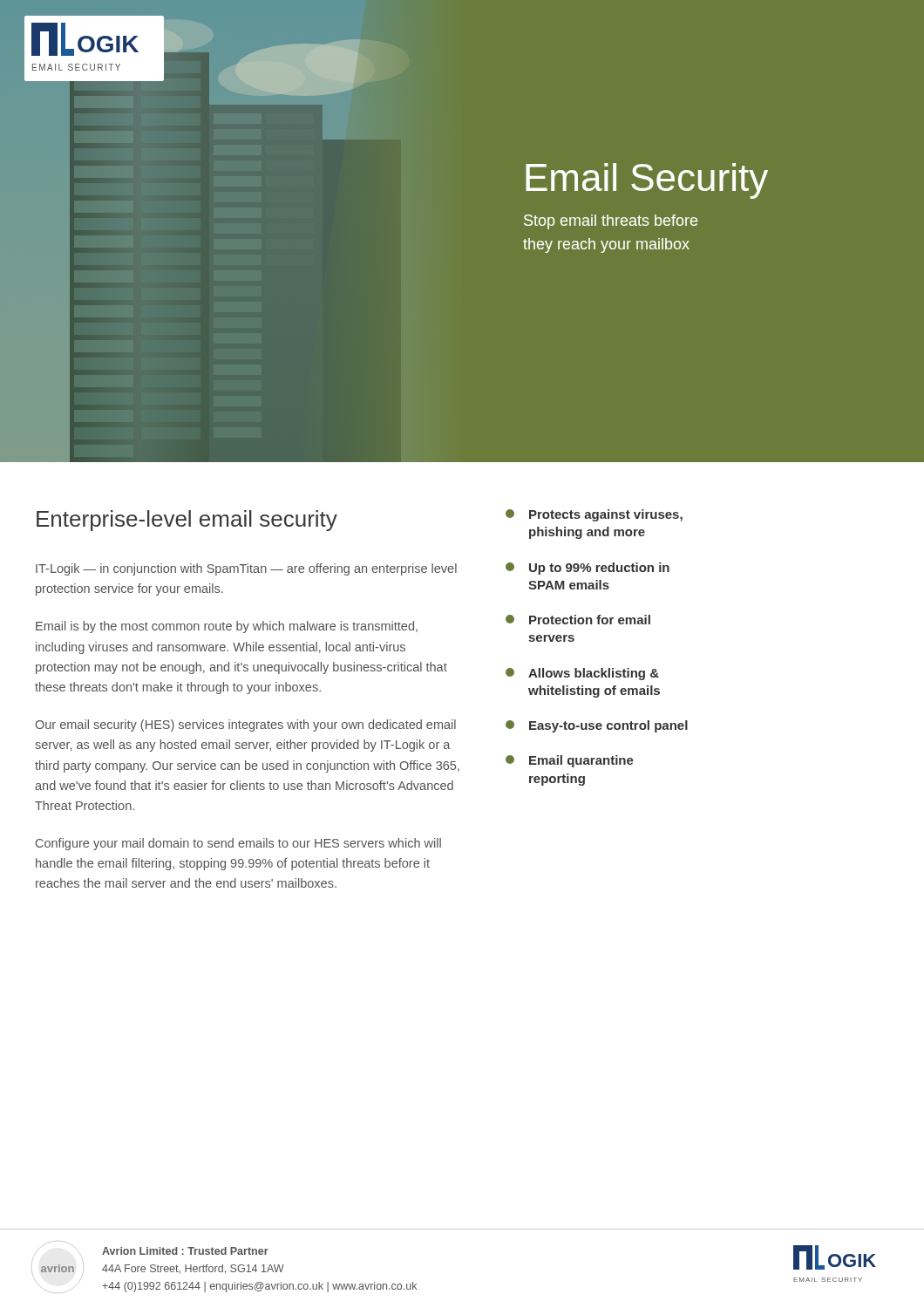Find the title with the text "Email Security Stop email threats beforethey reach your"
The image size is (924, 1308).
pyautogui.click(x=647, y=181)
